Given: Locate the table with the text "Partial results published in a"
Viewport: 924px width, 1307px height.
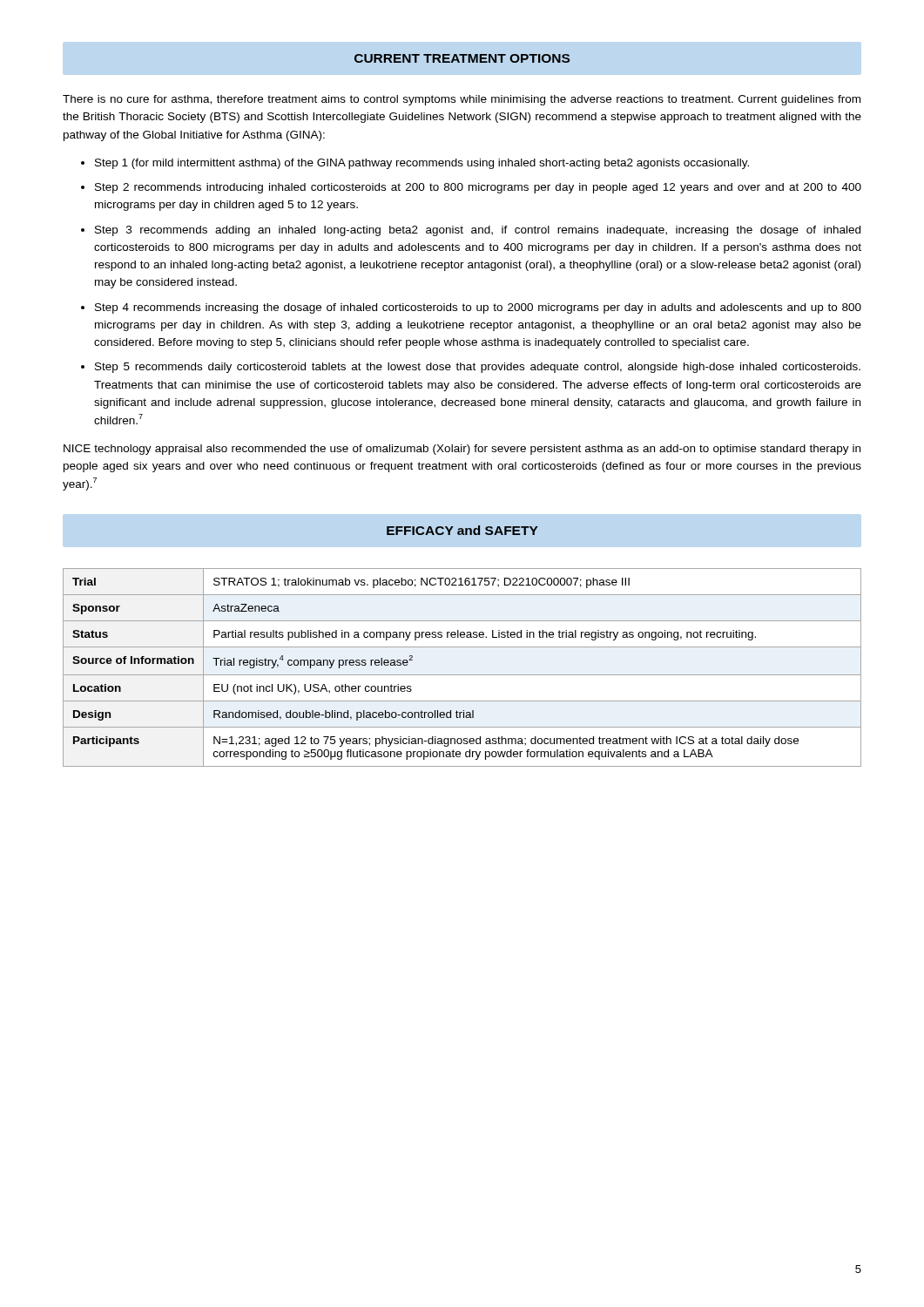Looking at the screenshot, I should coord(462,667).
